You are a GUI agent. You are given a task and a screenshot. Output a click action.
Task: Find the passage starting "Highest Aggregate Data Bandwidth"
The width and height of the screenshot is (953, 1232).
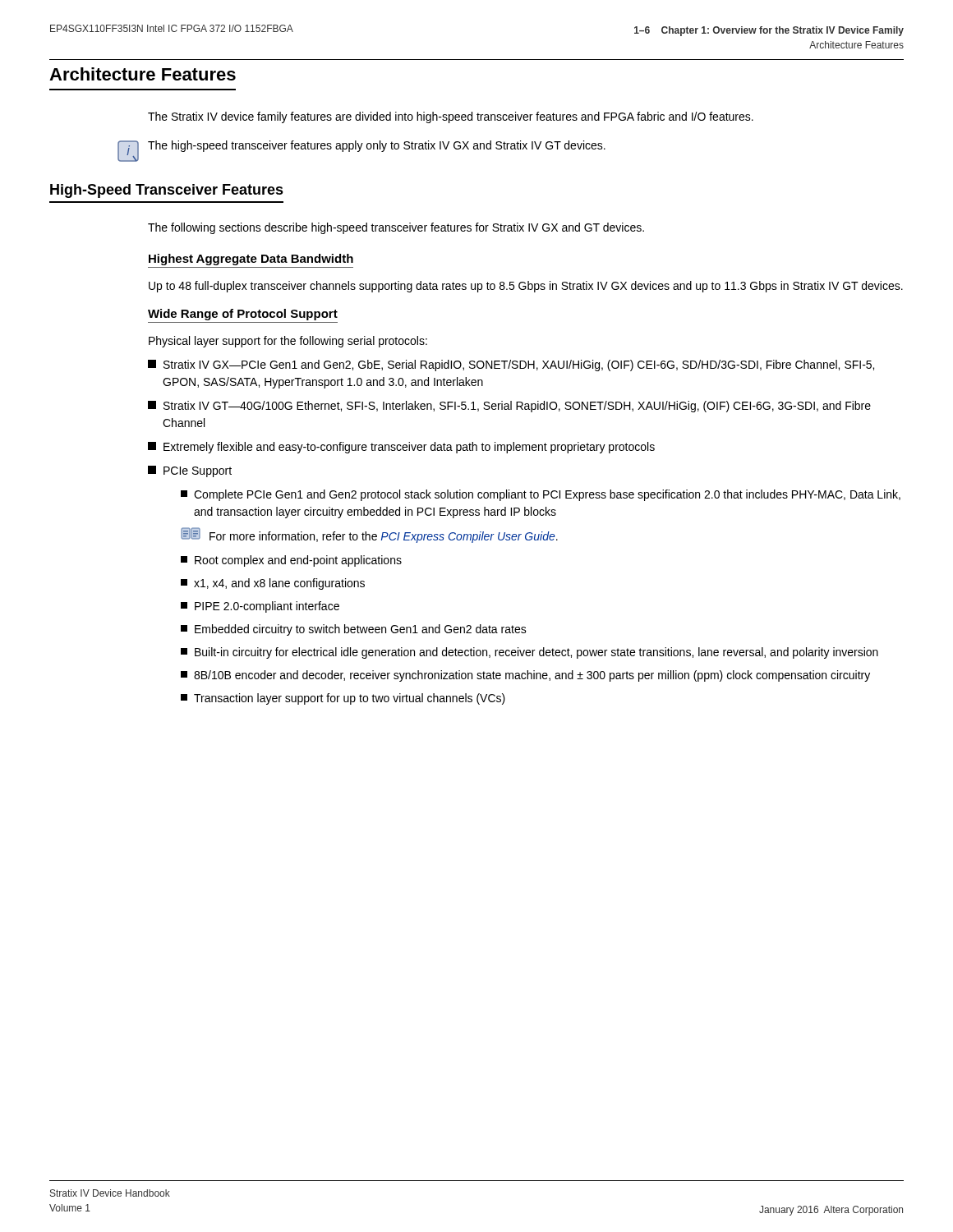[251, 260]
